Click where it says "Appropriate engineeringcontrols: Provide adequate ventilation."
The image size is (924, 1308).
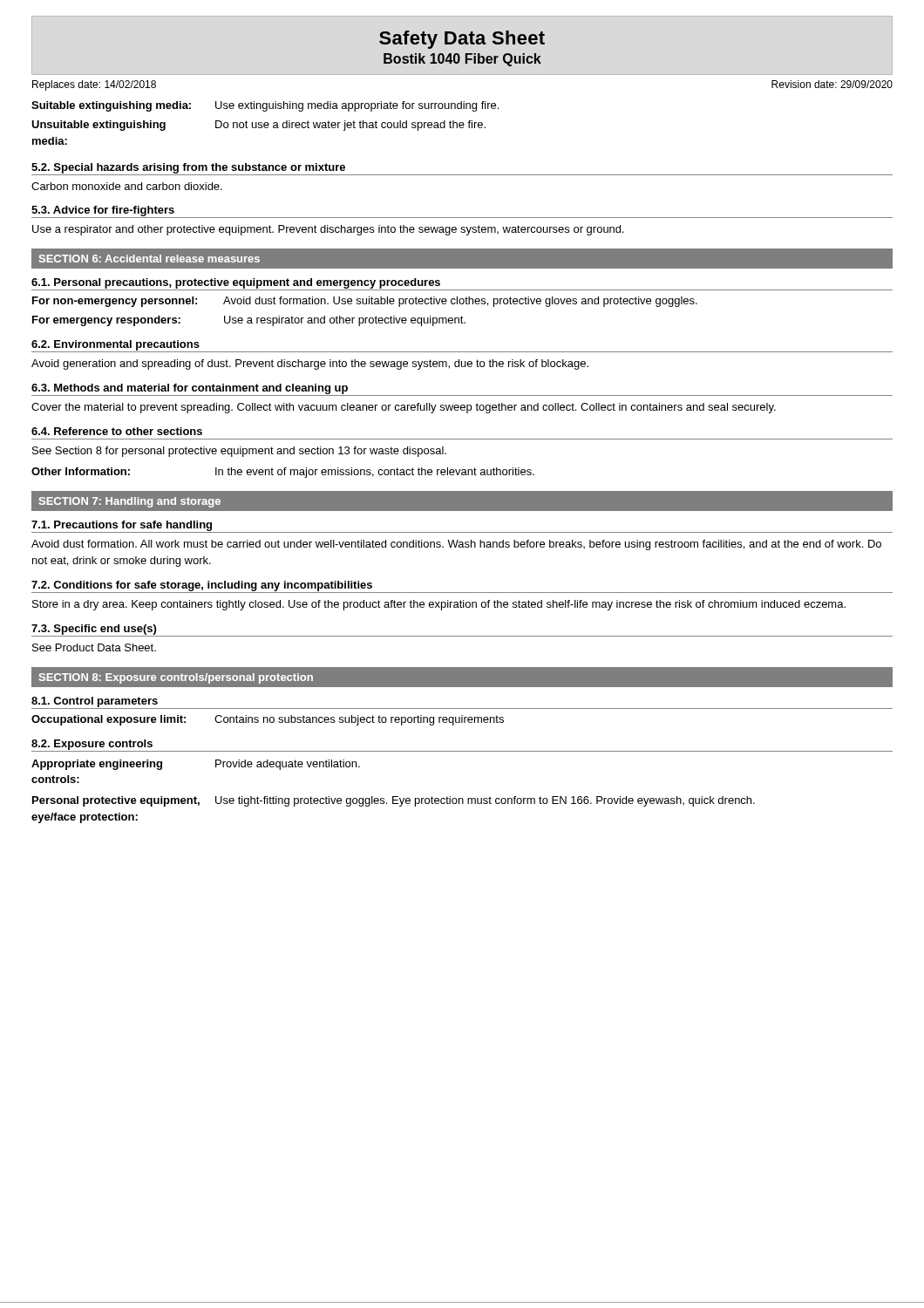click(93, 764)
